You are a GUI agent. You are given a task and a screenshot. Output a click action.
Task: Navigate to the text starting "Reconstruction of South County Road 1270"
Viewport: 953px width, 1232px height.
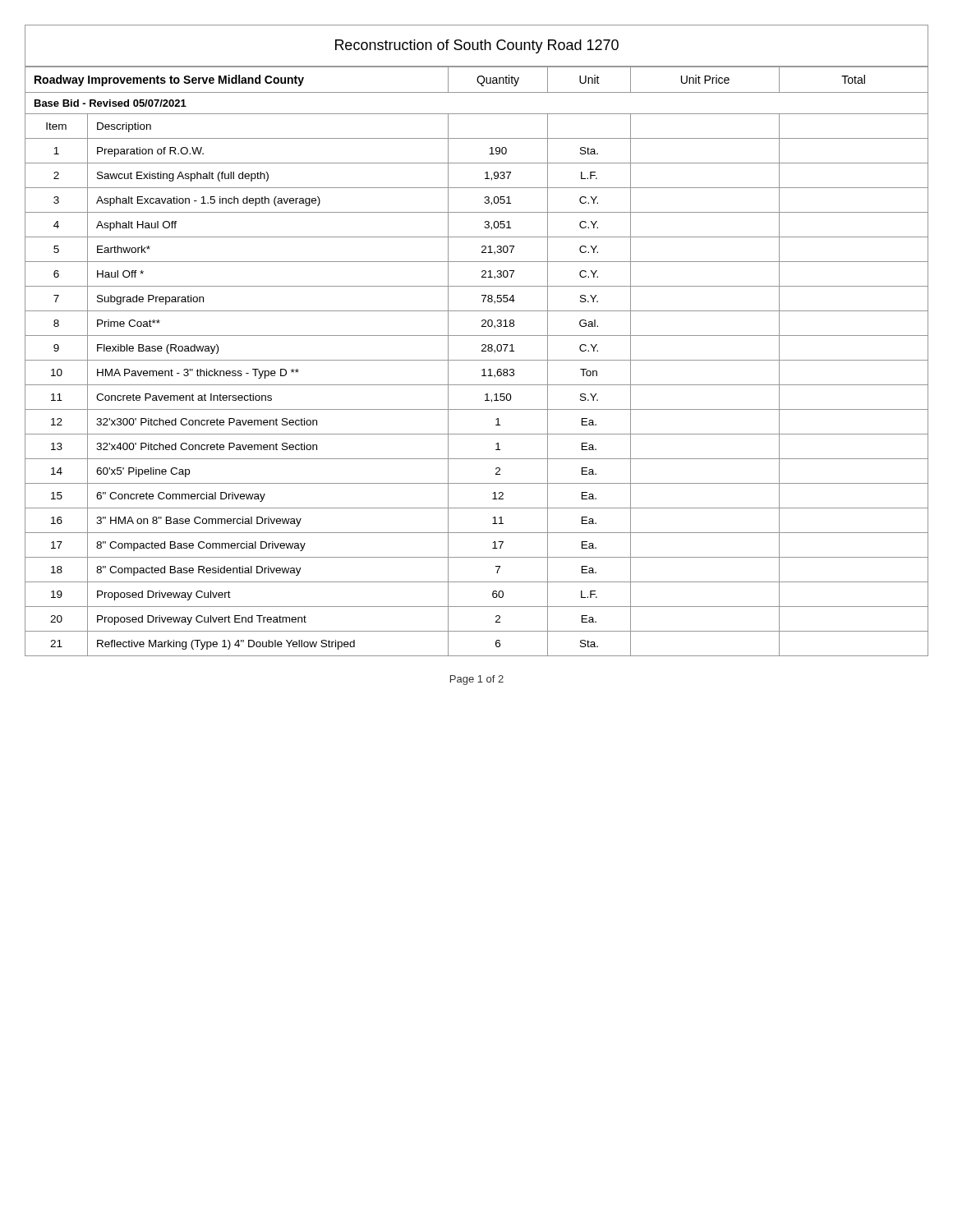(x=476, y=45)
